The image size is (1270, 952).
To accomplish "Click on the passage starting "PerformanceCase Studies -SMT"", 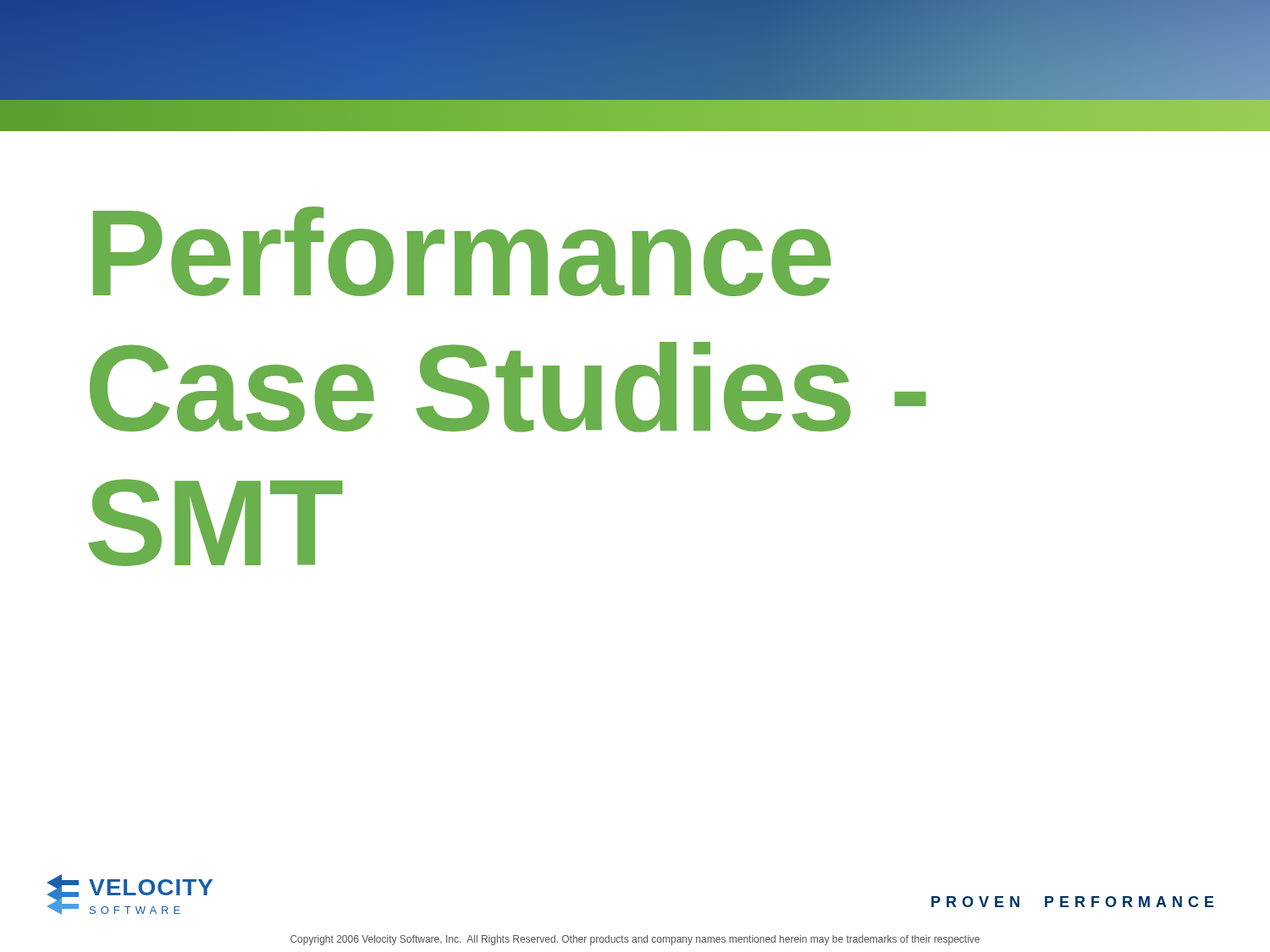I will tap(635, 389).
